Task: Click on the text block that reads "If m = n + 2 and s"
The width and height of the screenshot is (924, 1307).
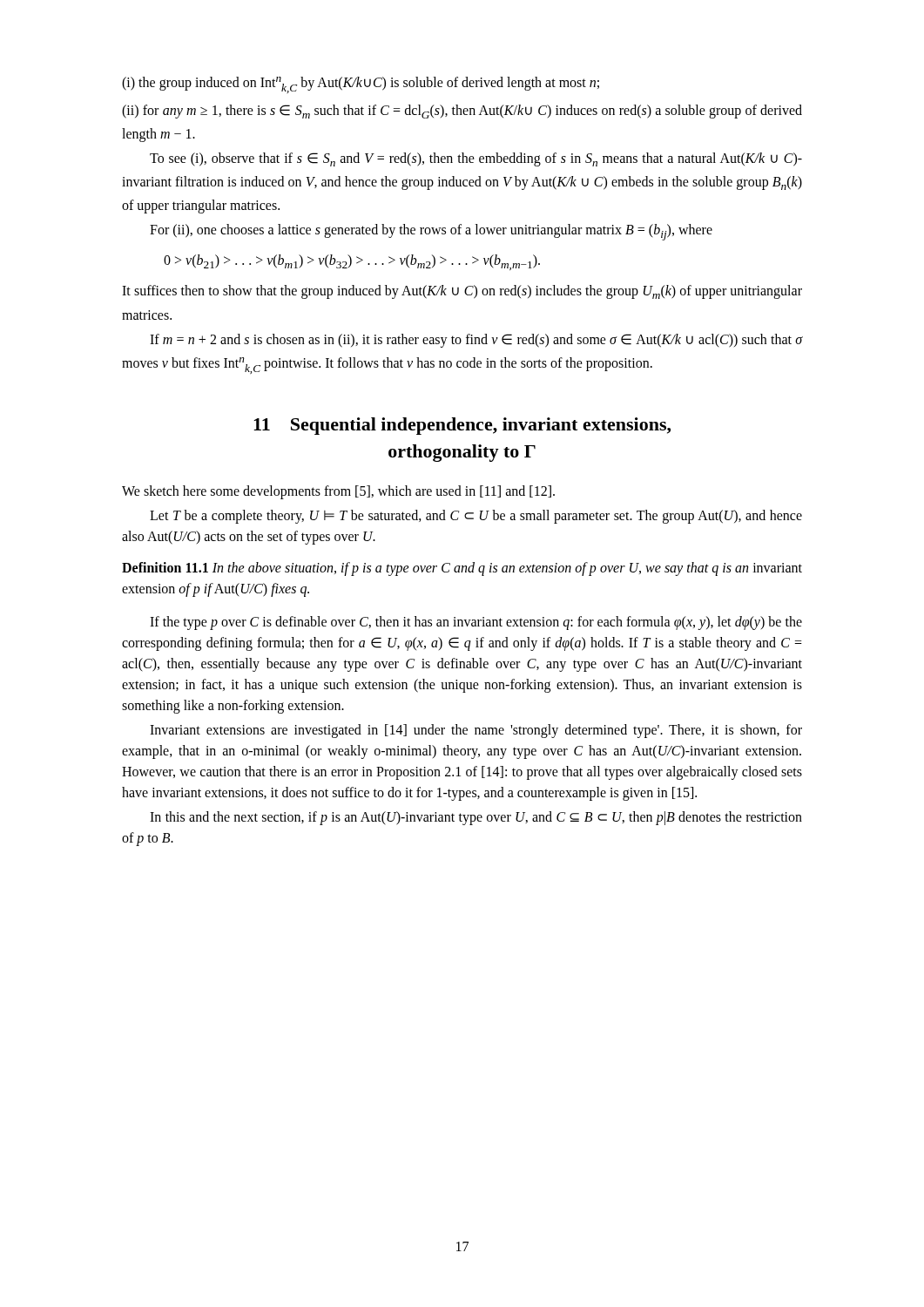Action: coord(462,353)
